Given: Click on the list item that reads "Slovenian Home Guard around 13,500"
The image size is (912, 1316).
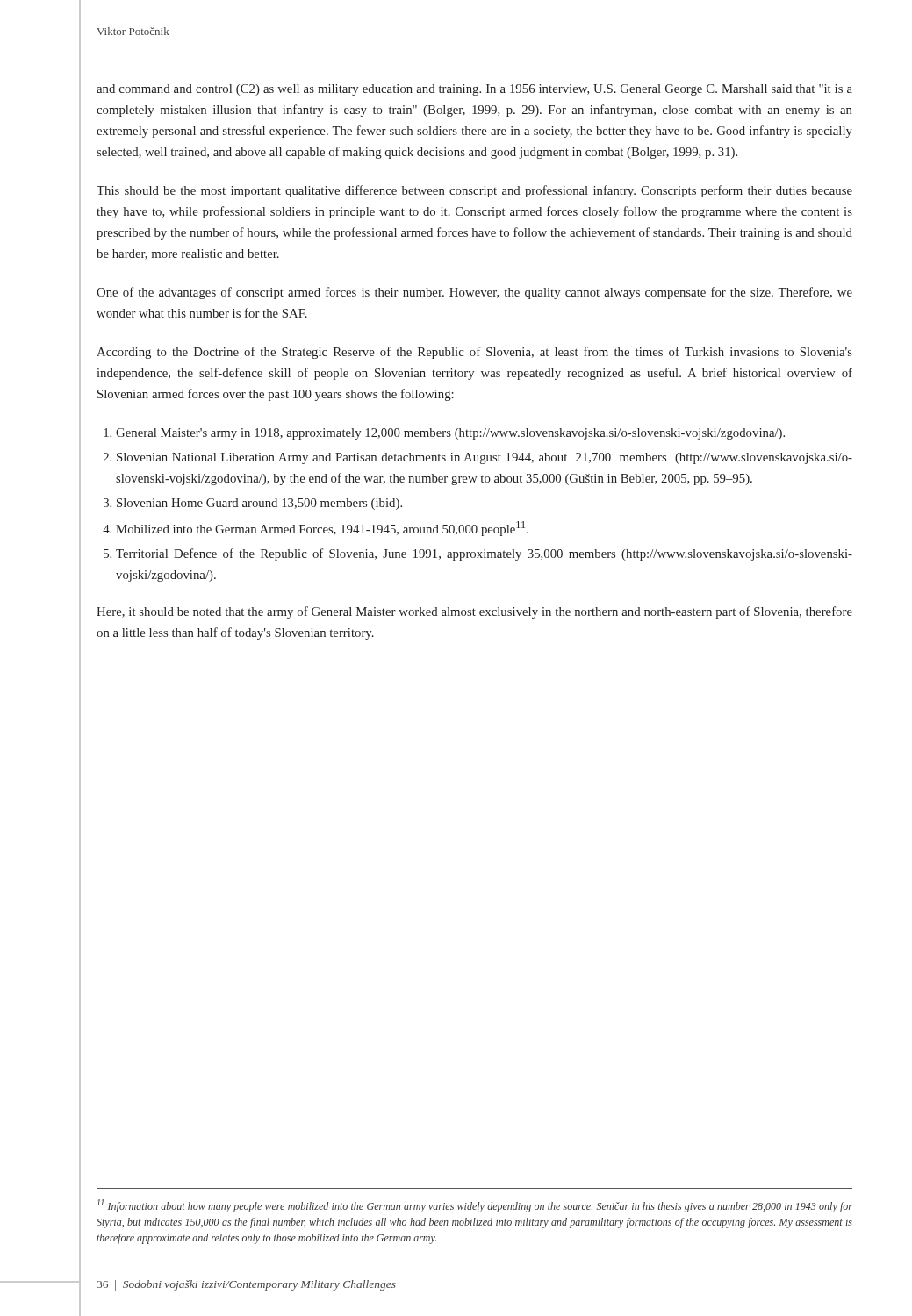Looking at the screenshot, I should pyautogui.click(x=259, y=502).
